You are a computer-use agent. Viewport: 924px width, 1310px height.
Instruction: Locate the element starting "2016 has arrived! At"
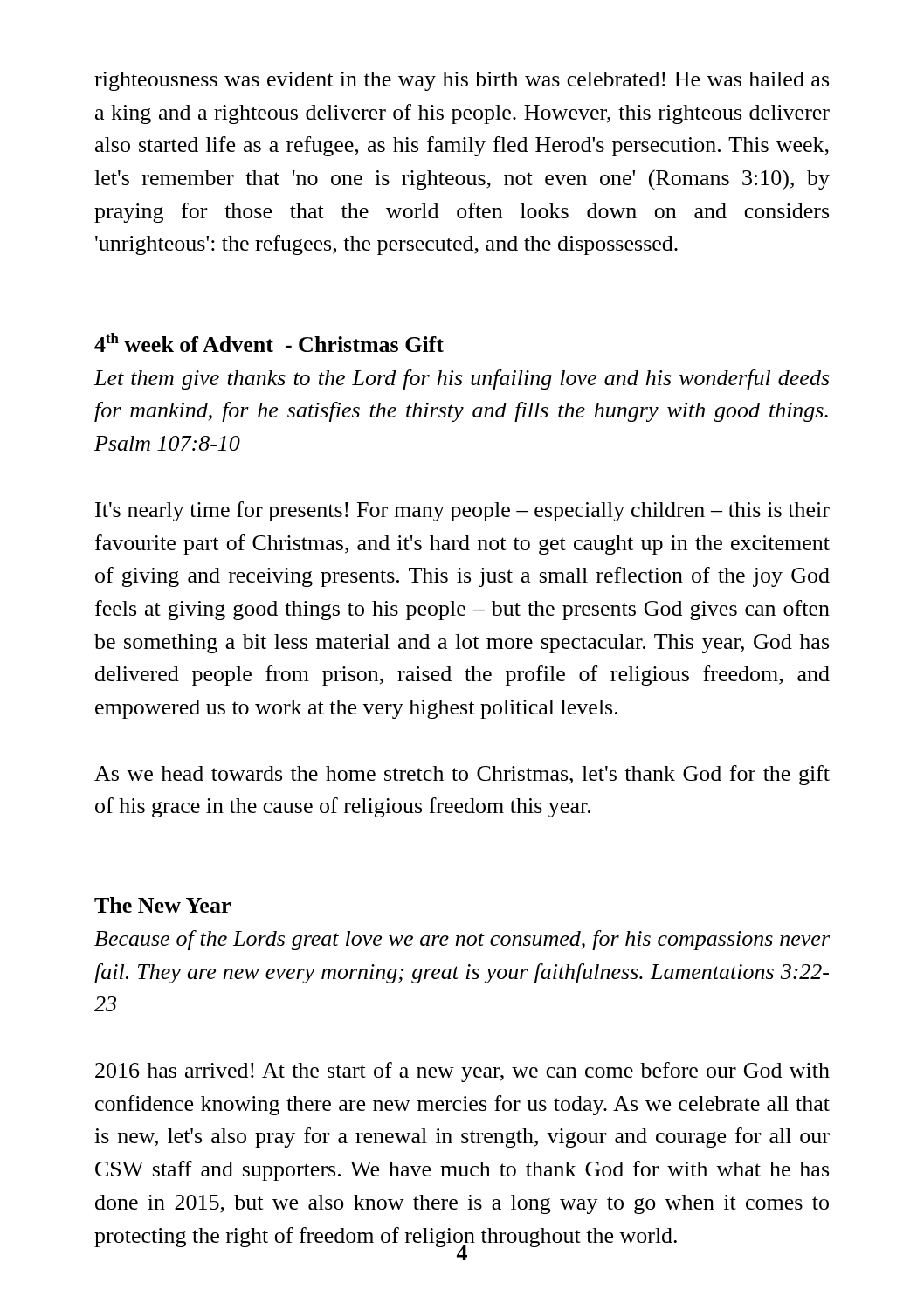[x=462, y=1153]
